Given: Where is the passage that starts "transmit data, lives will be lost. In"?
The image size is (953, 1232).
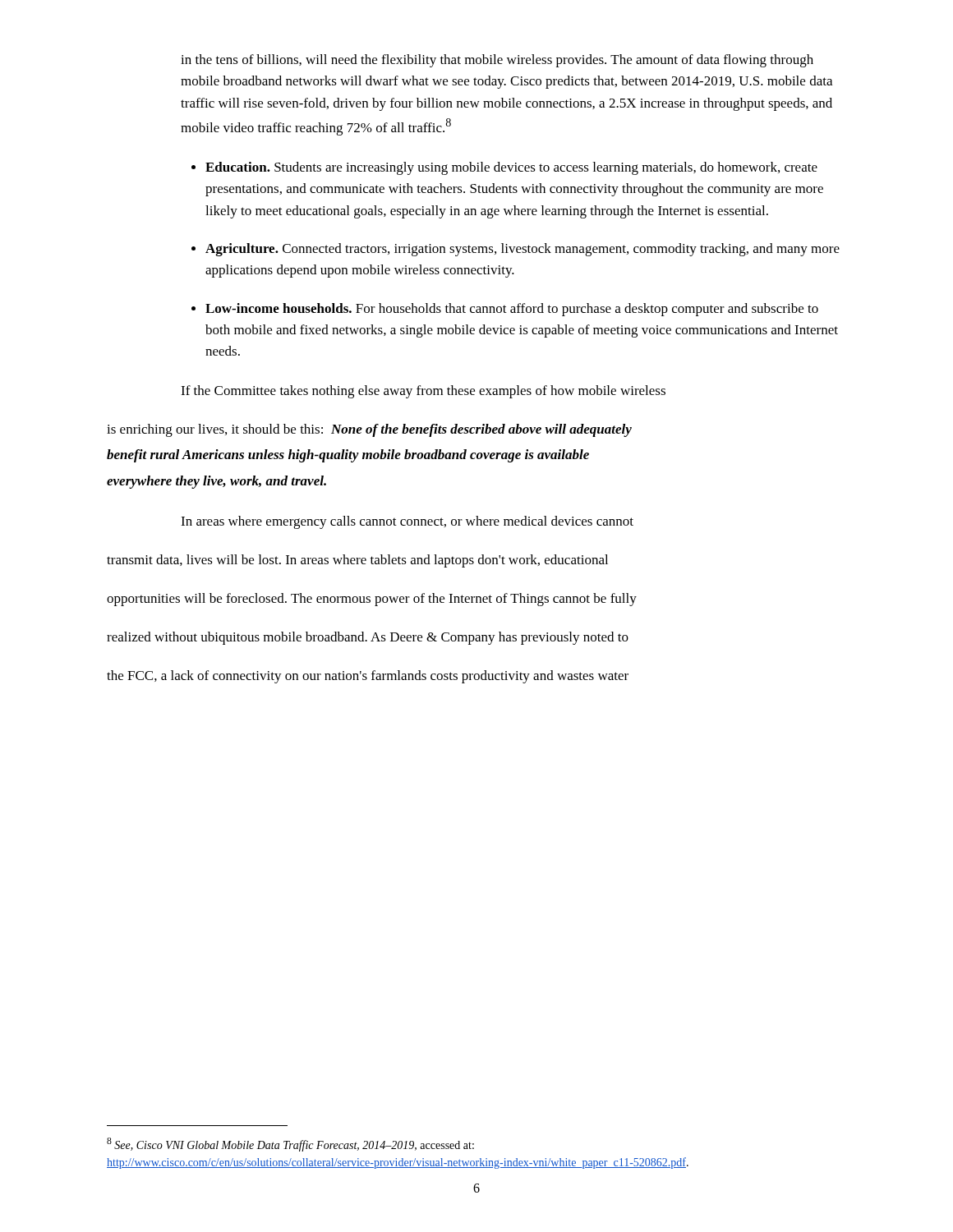Looking at the screenshot, I should 358,560.
